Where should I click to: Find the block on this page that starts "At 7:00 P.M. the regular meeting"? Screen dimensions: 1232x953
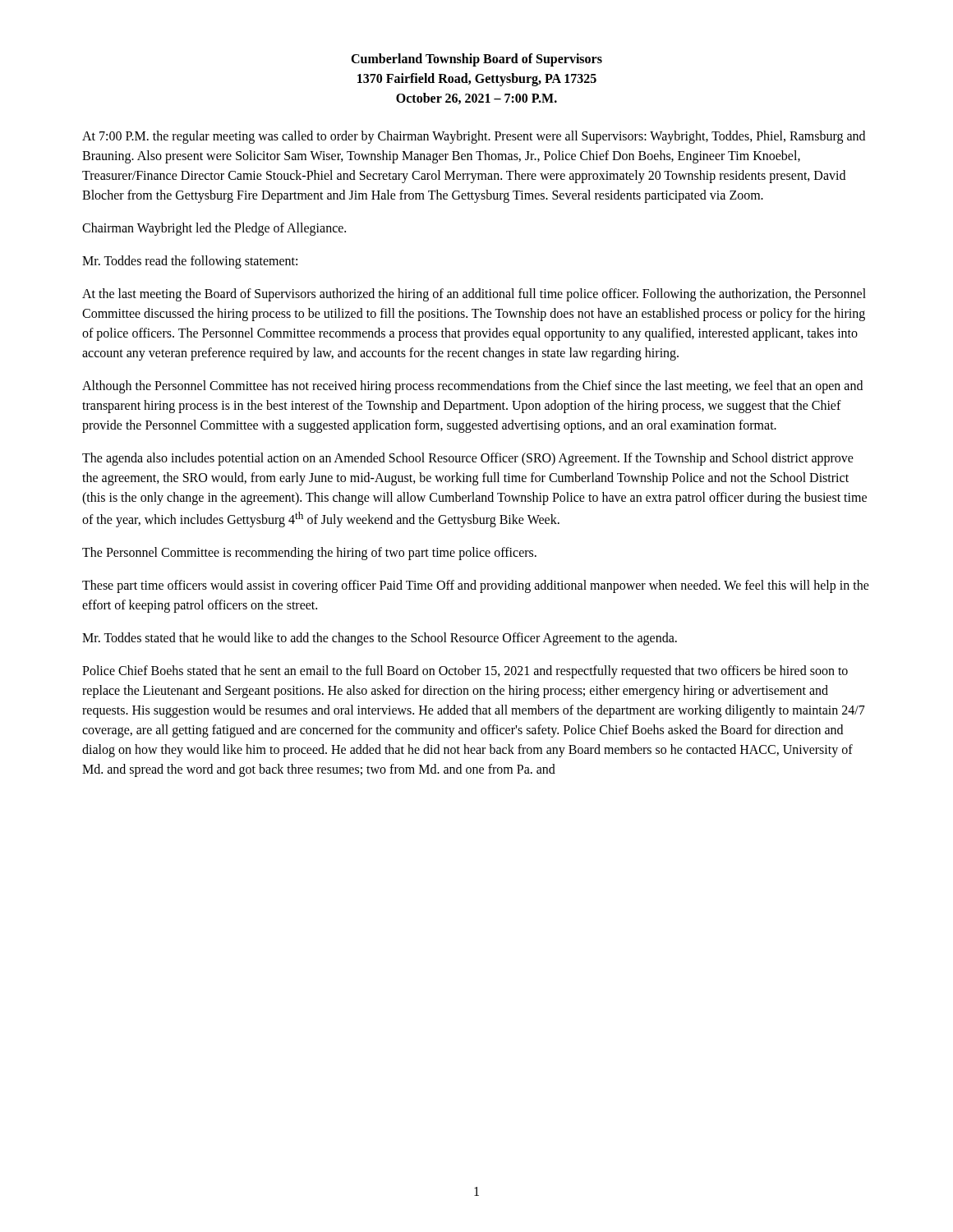click(474, 166)
